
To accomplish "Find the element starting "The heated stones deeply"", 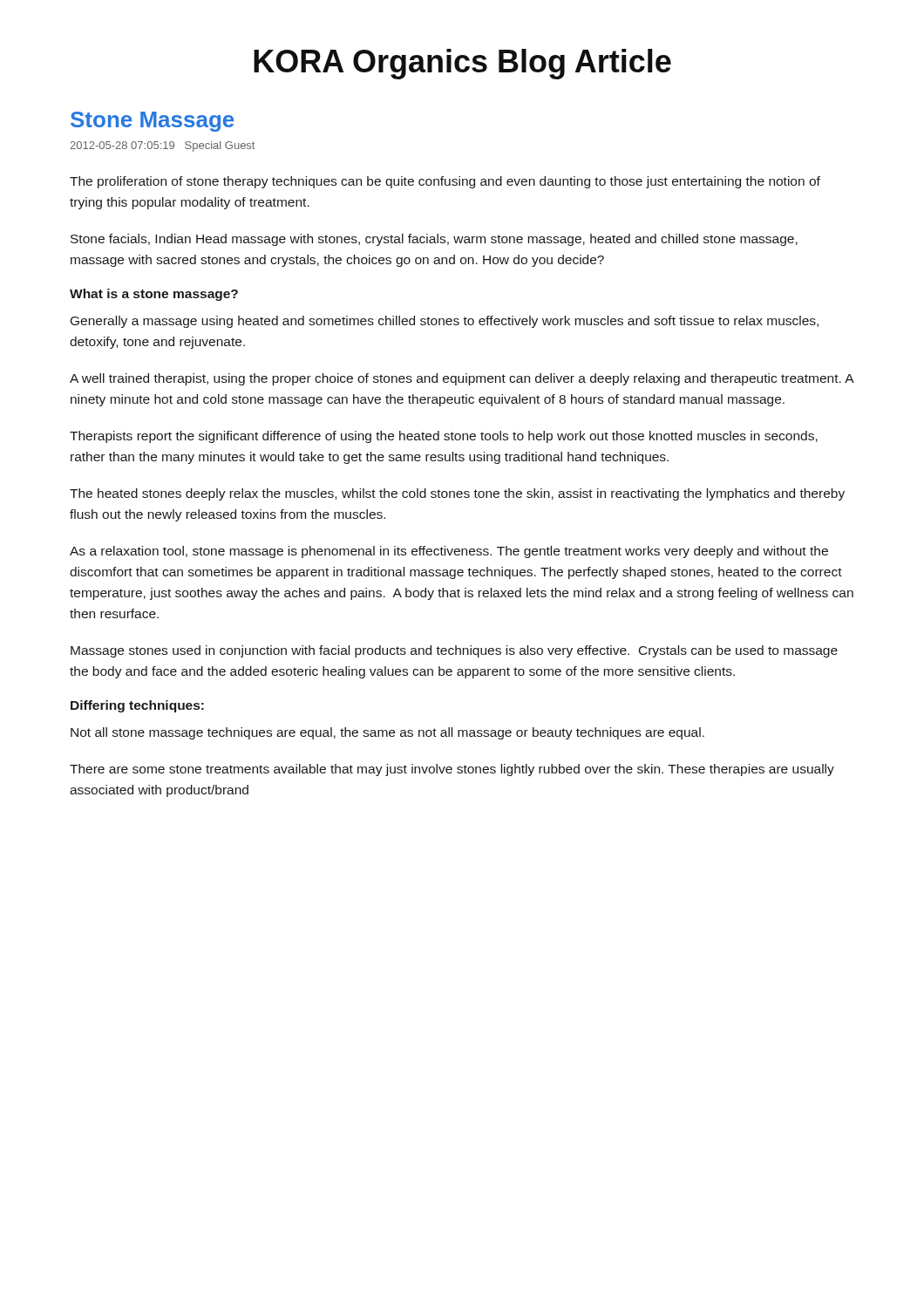I will (x=457, y=504).
